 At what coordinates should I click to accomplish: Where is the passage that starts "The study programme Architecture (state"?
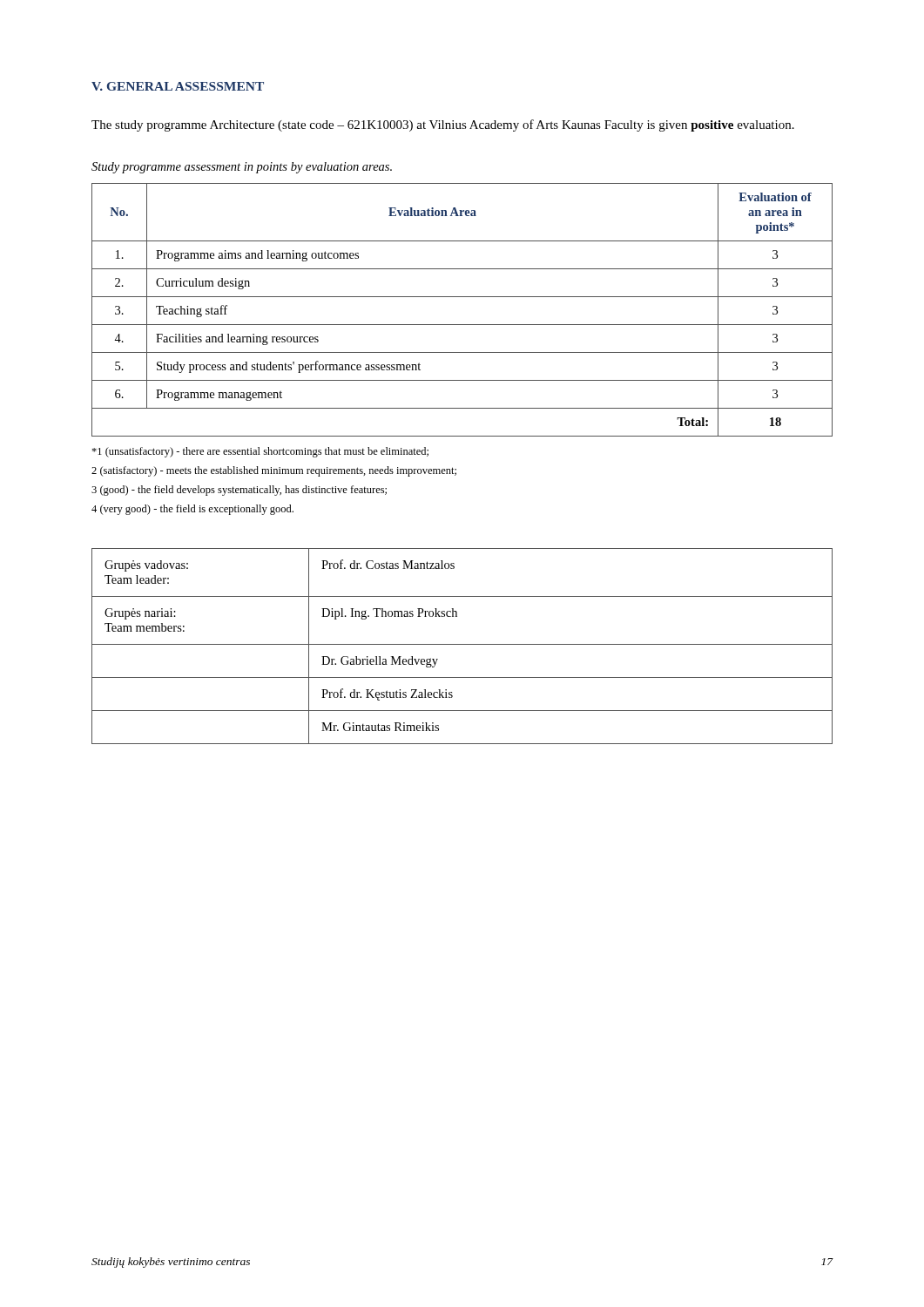click(x=443, y=125)
